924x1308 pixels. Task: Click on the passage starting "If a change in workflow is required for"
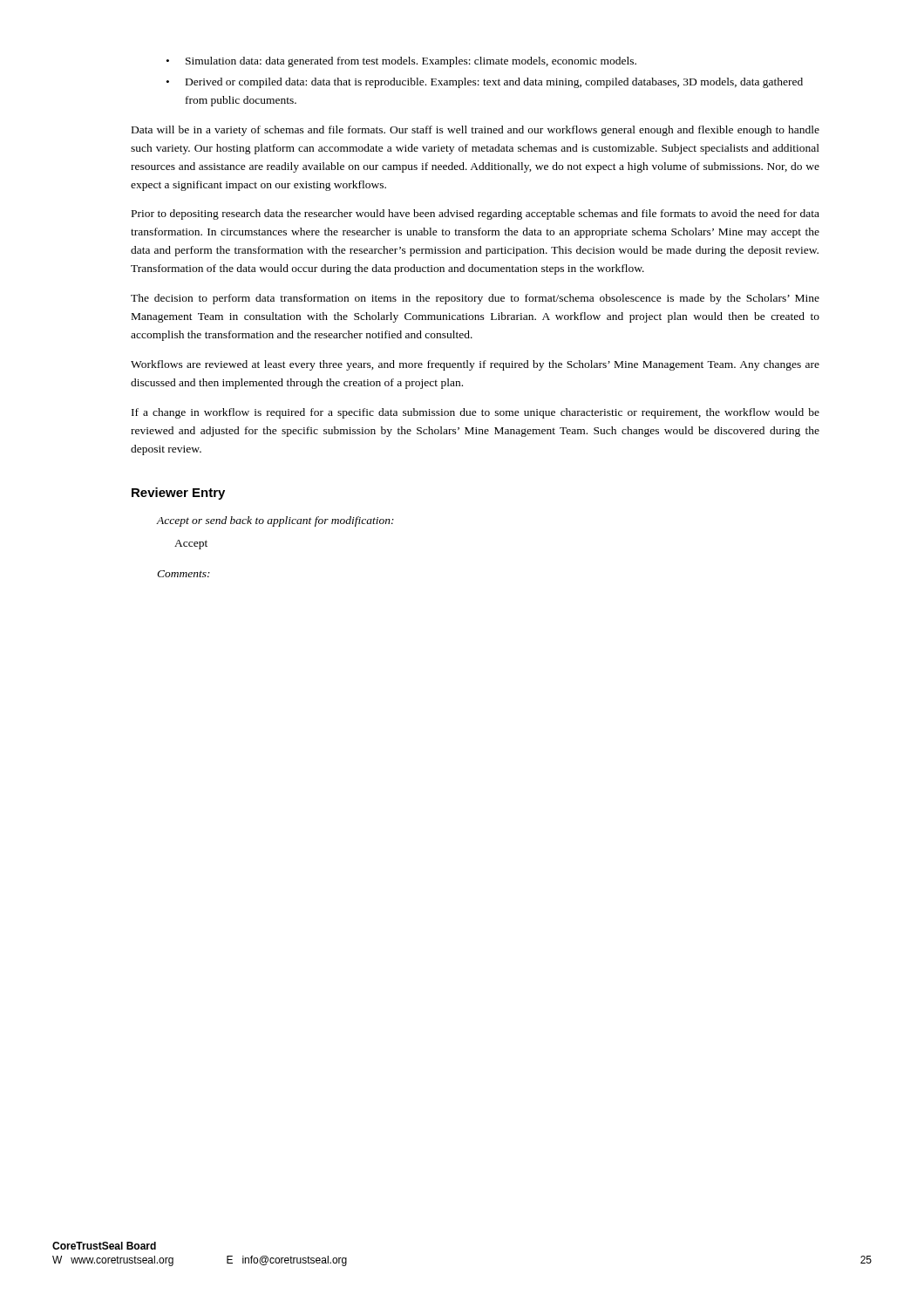click(475, 430)
